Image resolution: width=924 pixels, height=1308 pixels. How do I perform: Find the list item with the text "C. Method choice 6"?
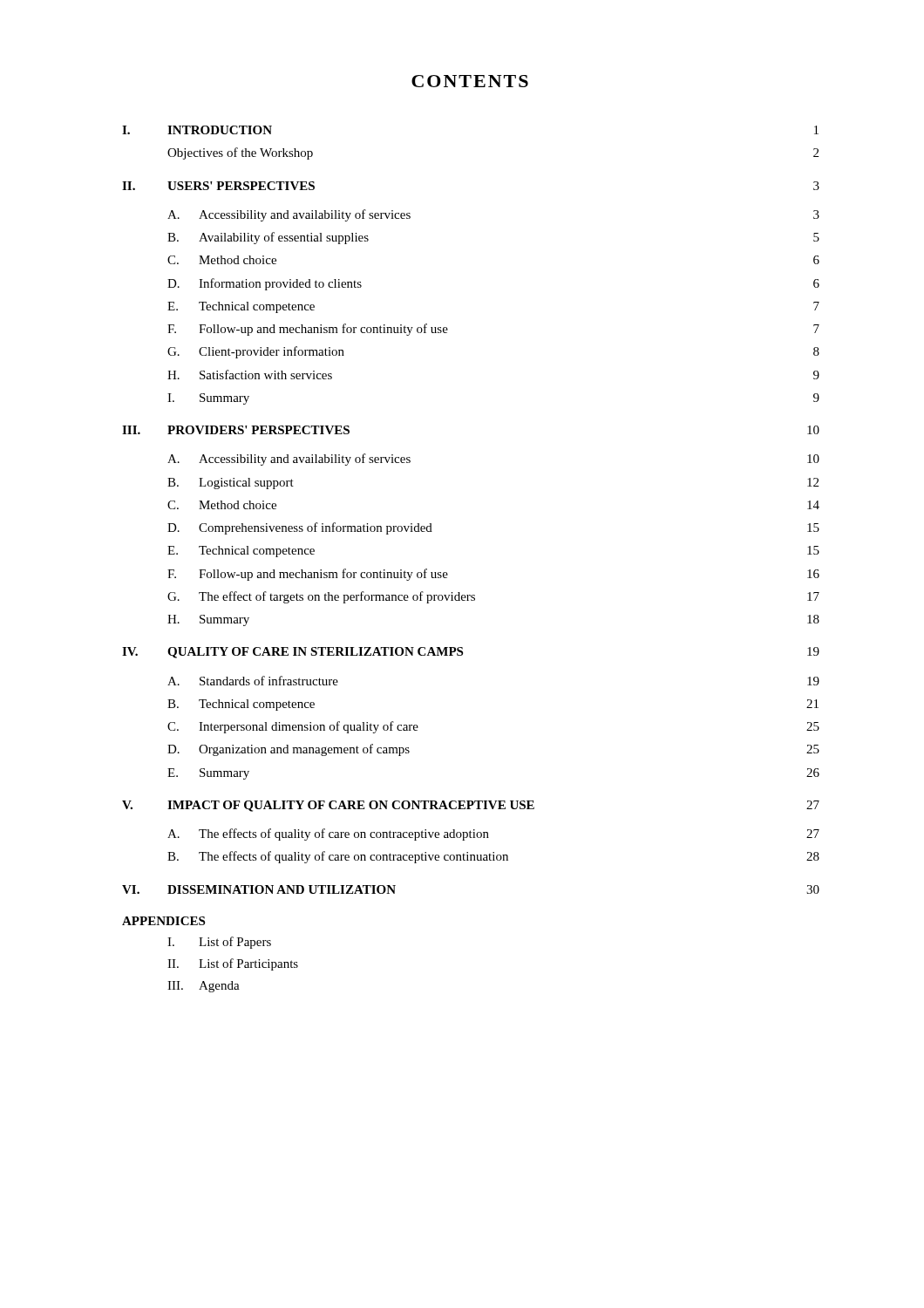click(238, 259)
